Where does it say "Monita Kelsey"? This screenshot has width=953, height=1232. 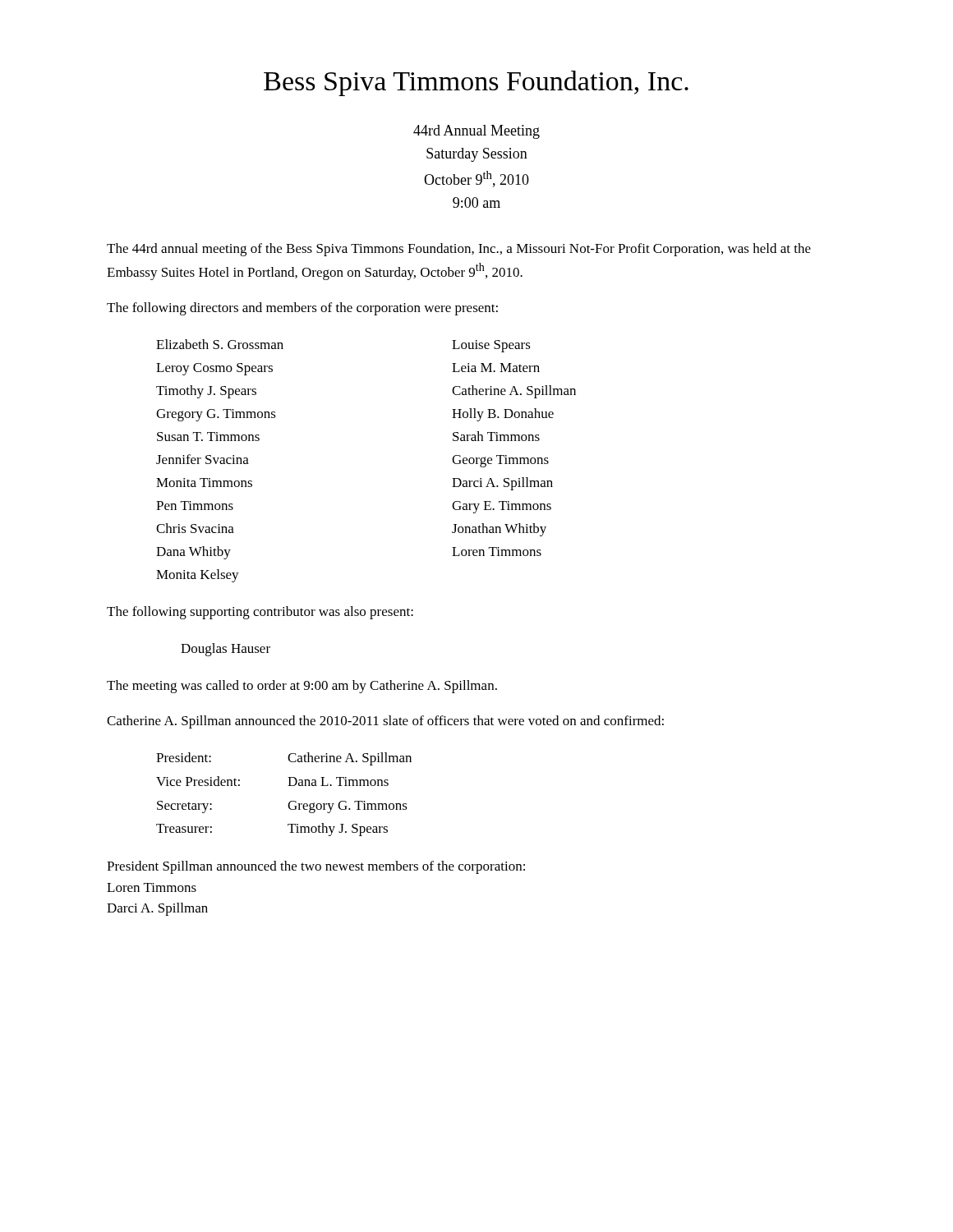point(197,575)
